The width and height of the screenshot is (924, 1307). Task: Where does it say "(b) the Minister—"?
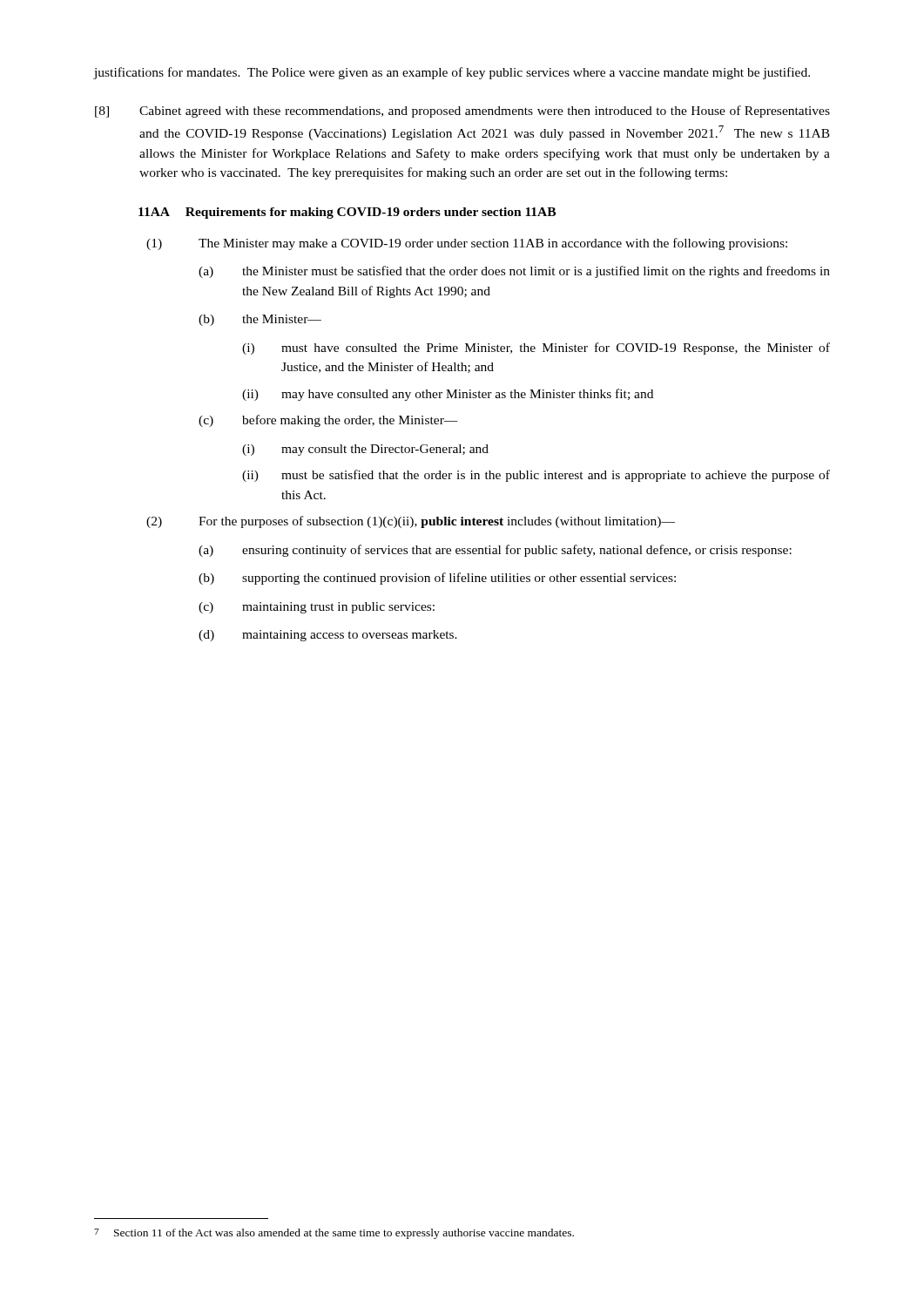point(260,320)
